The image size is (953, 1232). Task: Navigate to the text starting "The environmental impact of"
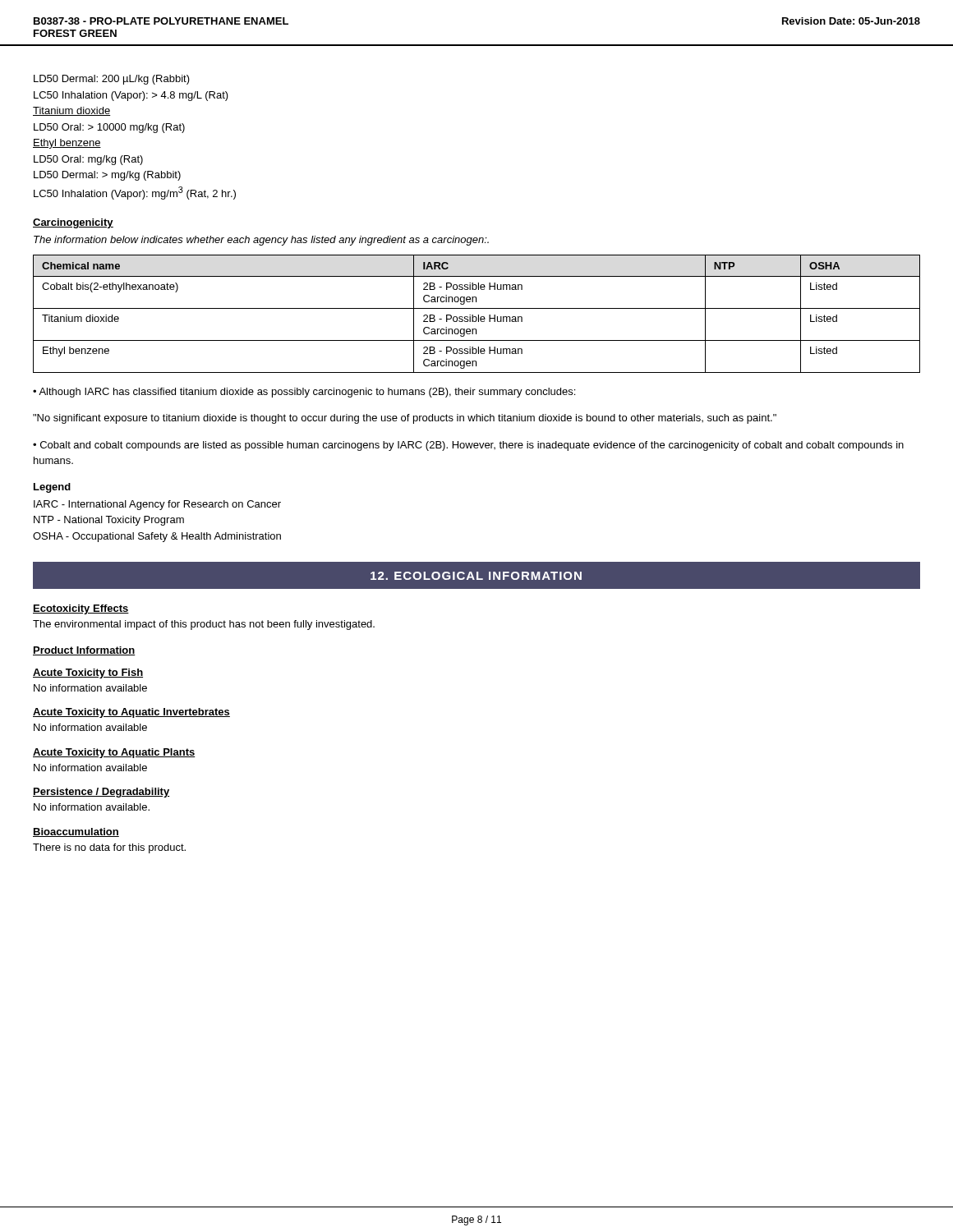pyautogui.click(x=204, y=625)
